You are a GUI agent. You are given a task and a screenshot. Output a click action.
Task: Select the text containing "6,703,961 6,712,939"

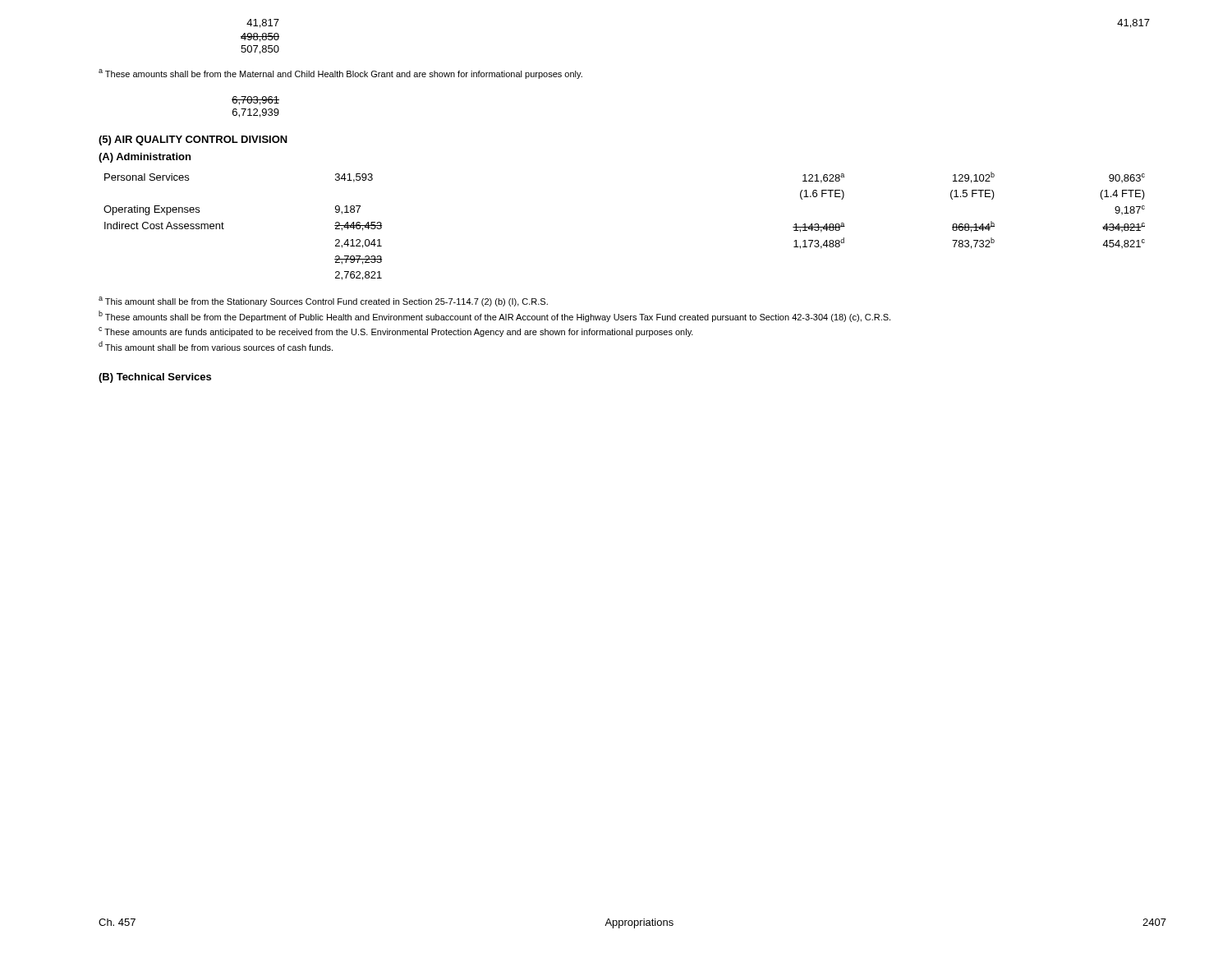(255, 101)
